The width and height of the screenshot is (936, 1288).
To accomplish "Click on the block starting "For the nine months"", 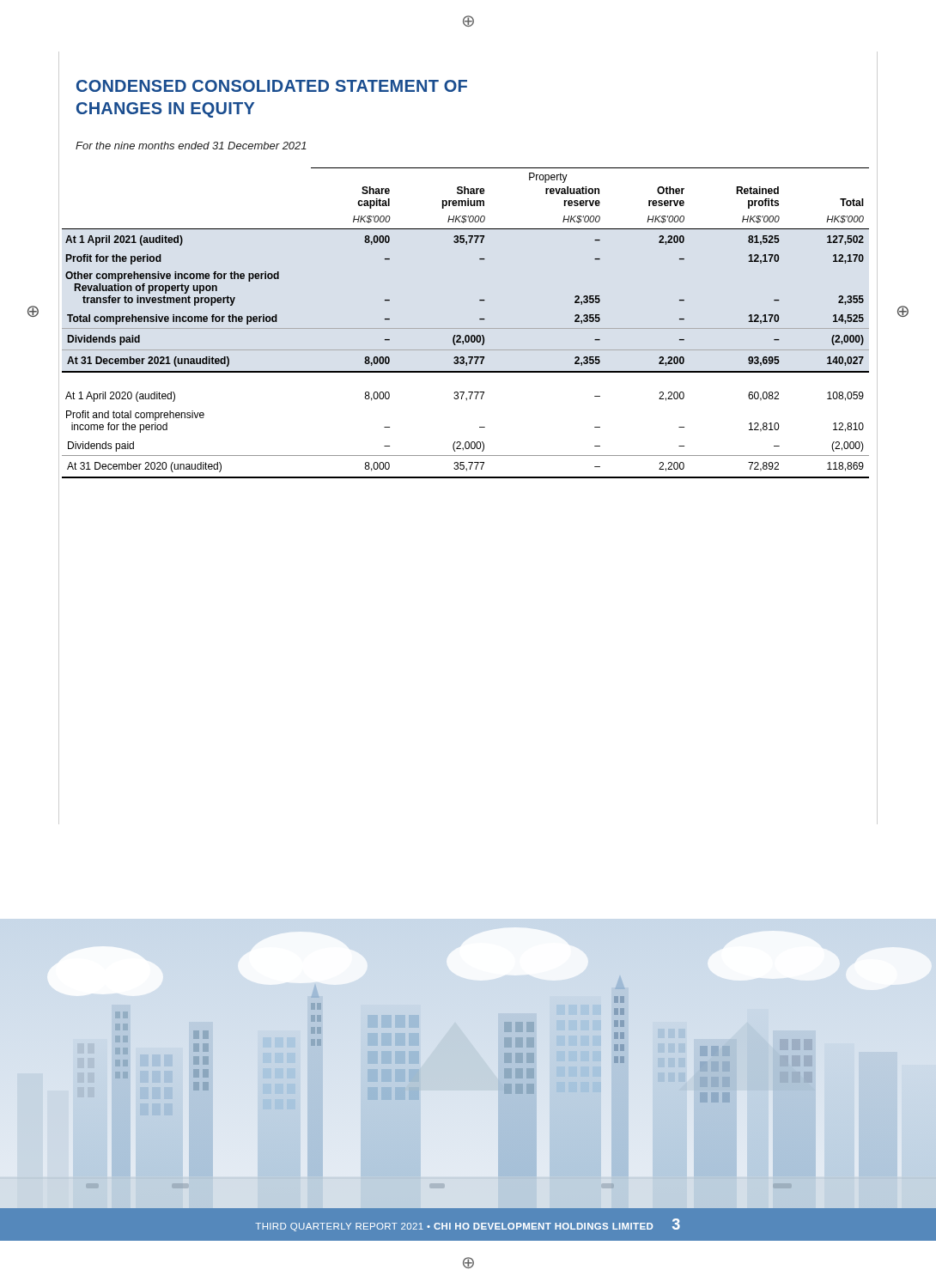I will tap(191, 146).
